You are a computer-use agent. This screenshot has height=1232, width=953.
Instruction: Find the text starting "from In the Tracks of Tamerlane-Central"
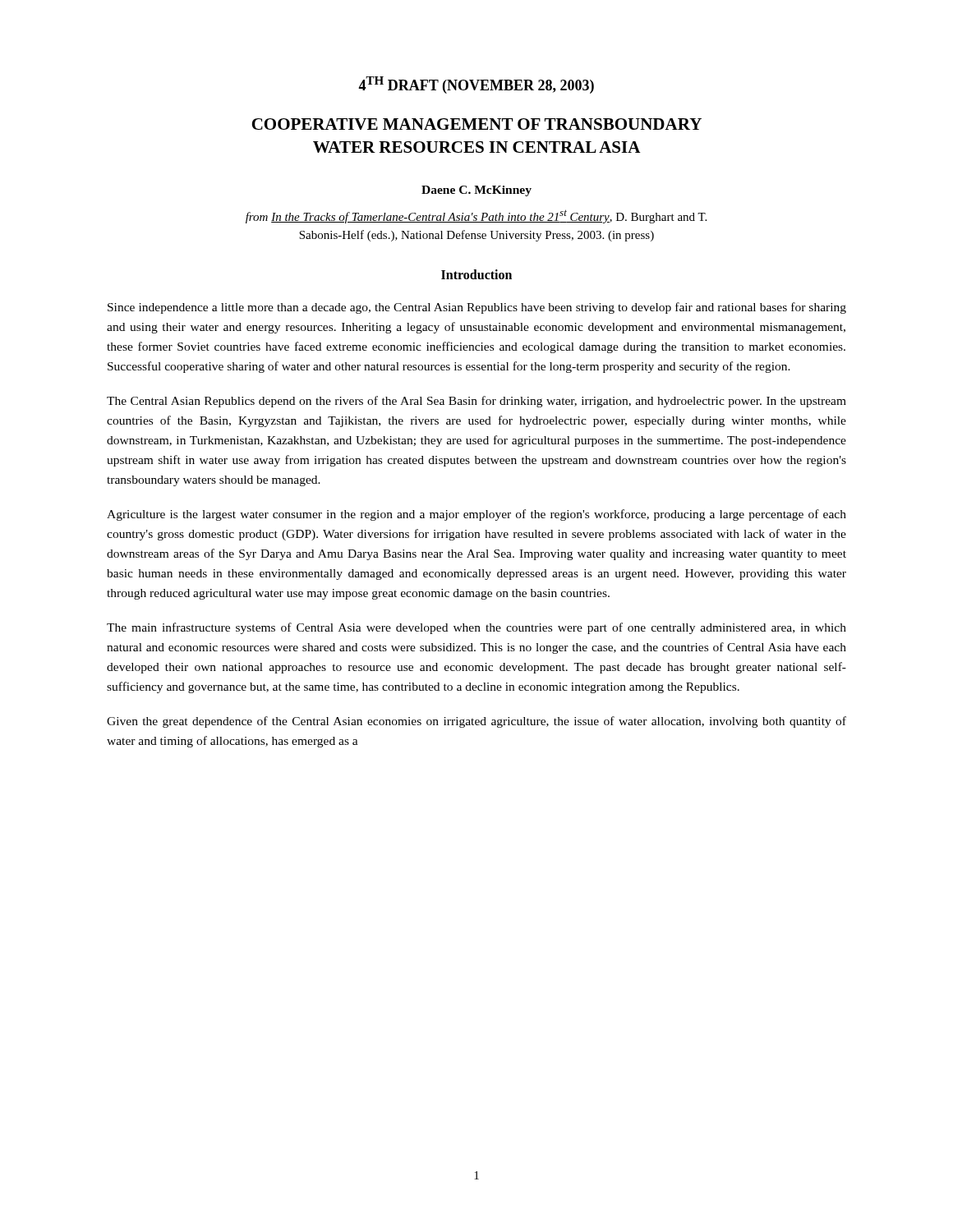click(x=476, y=224)
